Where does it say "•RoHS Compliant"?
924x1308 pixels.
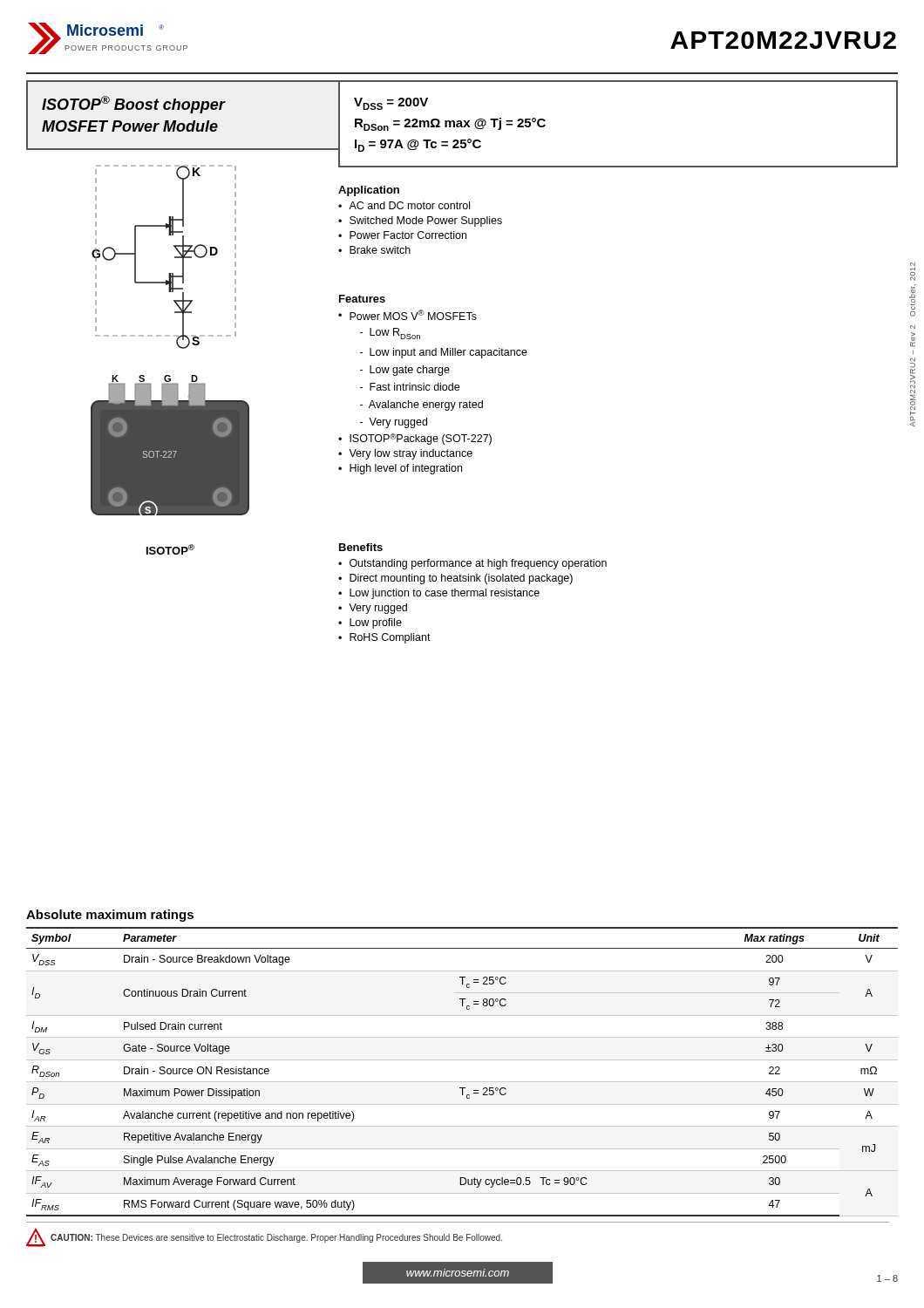click(384, 638)
